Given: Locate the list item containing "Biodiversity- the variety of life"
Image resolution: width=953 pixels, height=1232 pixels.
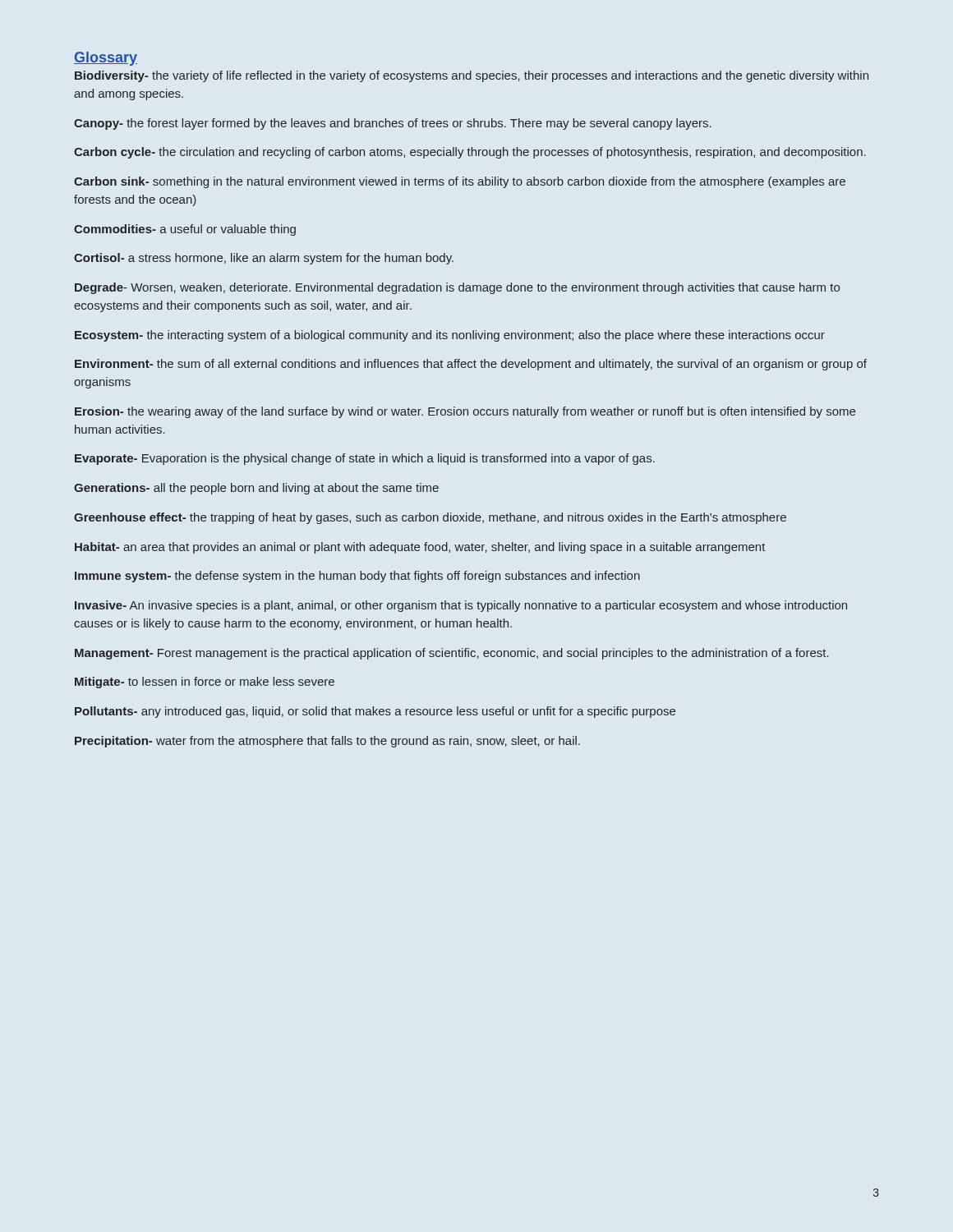Looking at the screenshot, I should pos(472,84).
